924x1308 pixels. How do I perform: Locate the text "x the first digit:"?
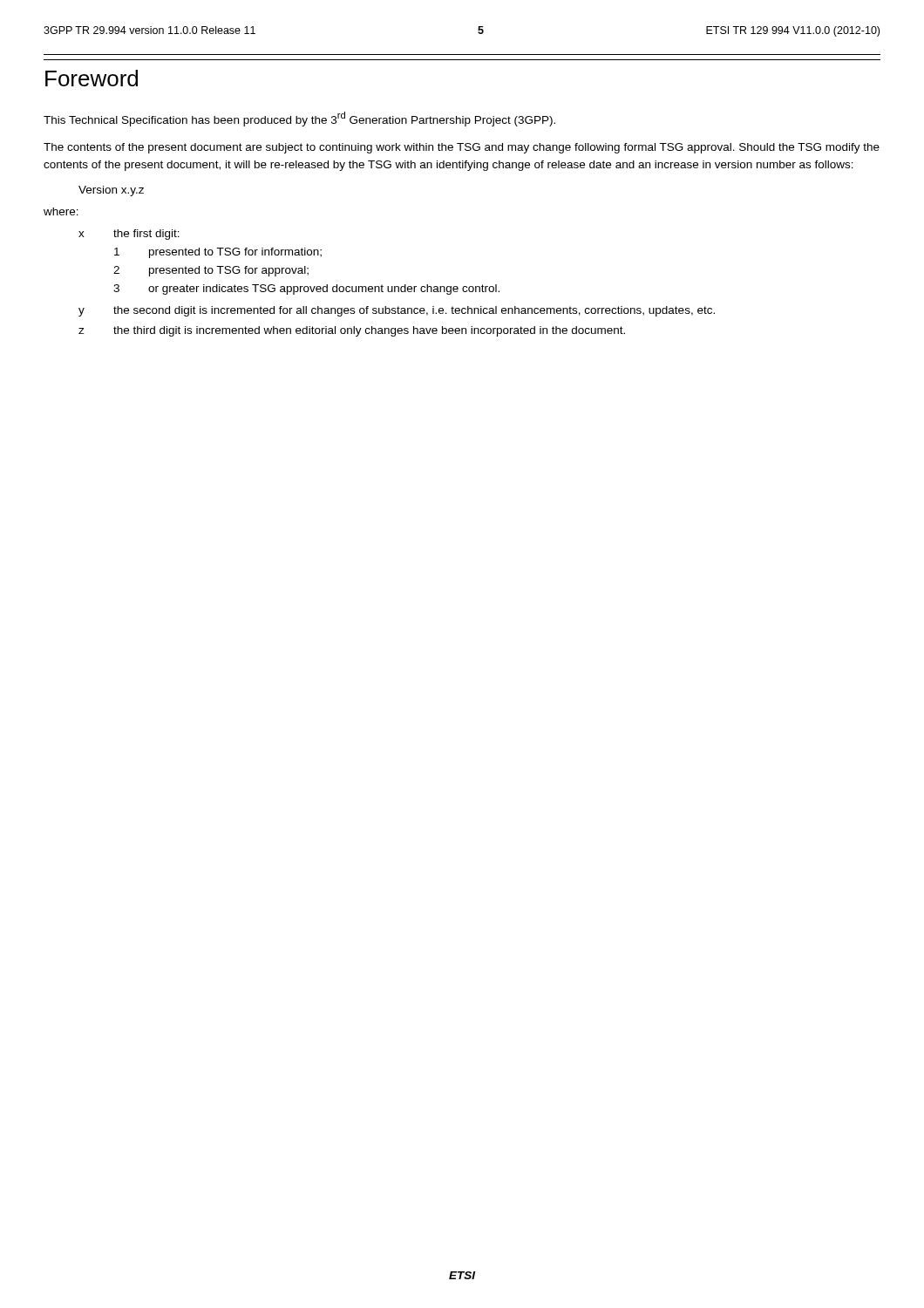(129, 235)
